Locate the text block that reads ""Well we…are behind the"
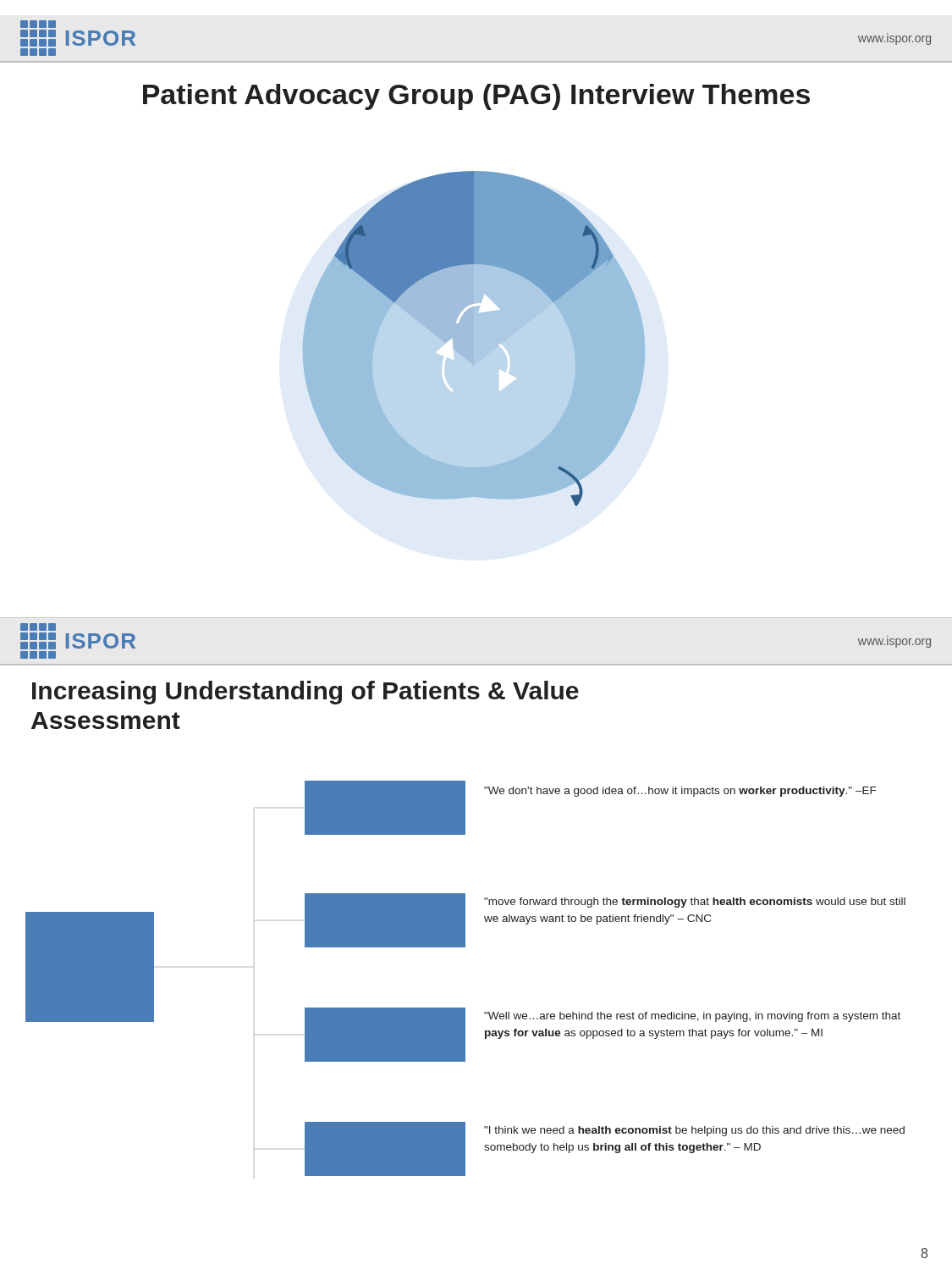Viewport: 952px width, 1270px height. tap(692, 1024)
